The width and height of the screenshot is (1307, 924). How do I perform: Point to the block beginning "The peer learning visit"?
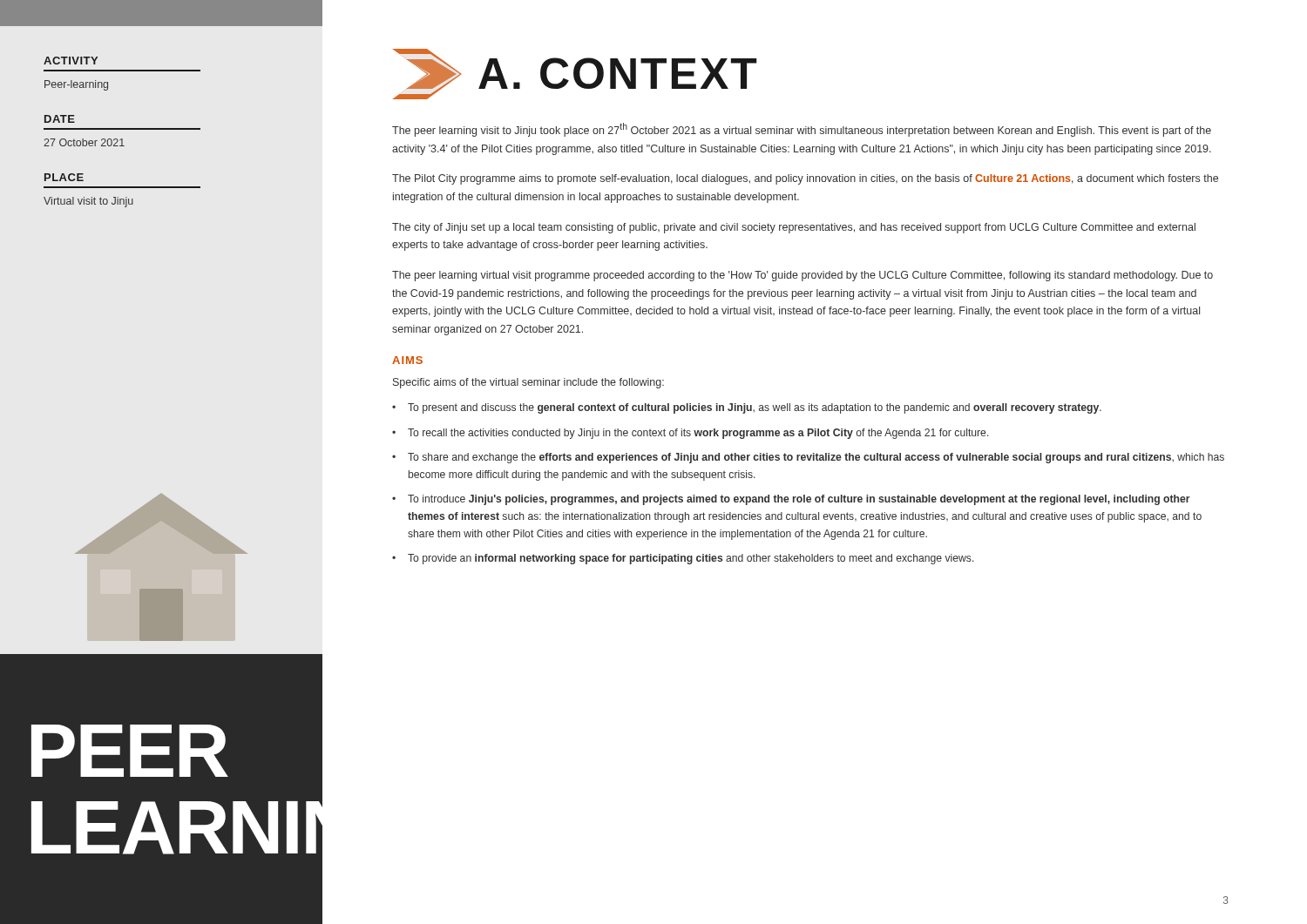click(x=802, y=138)
